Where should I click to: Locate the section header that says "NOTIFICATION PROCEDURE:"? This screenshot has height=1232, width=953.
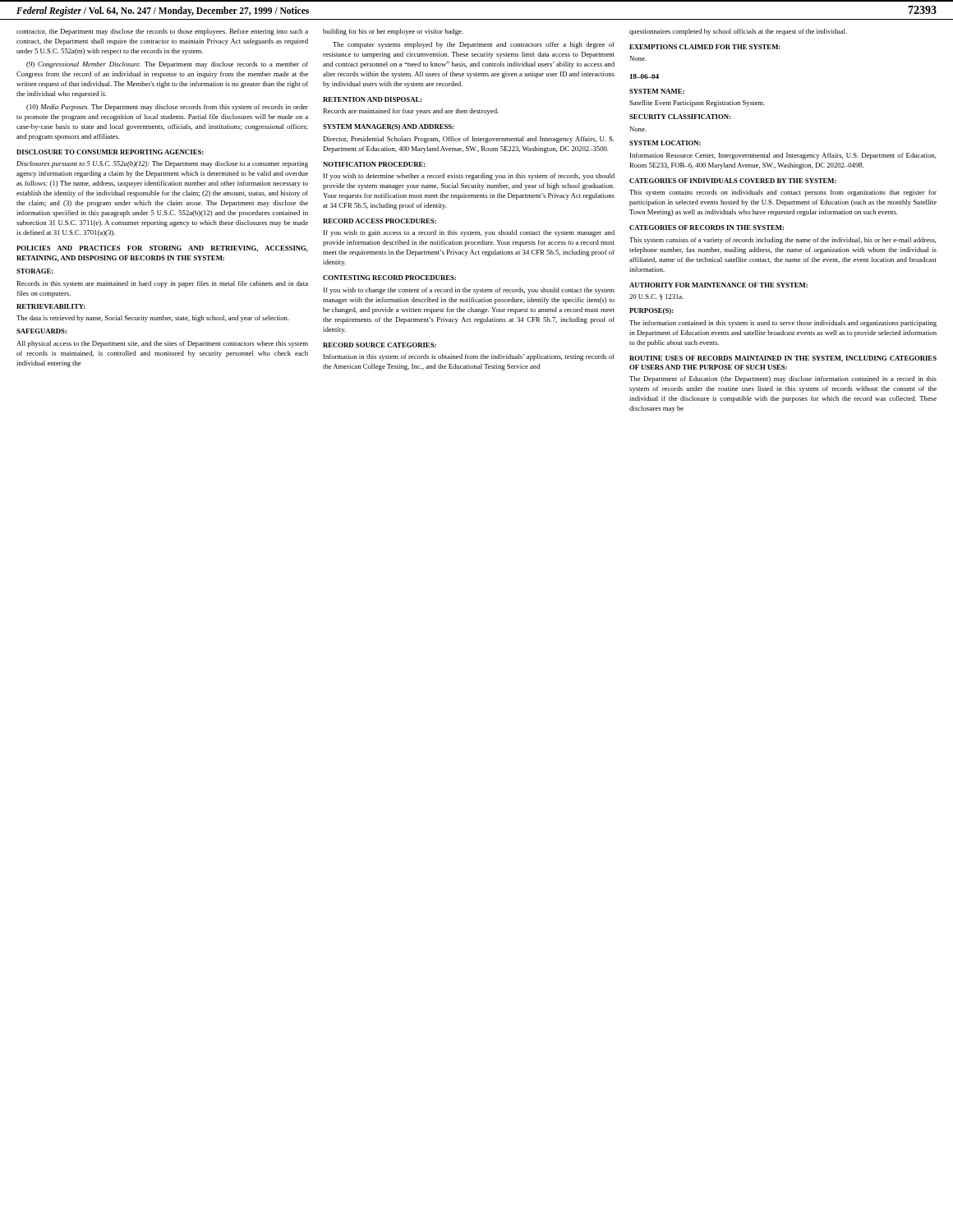click(x=469, y=165)
